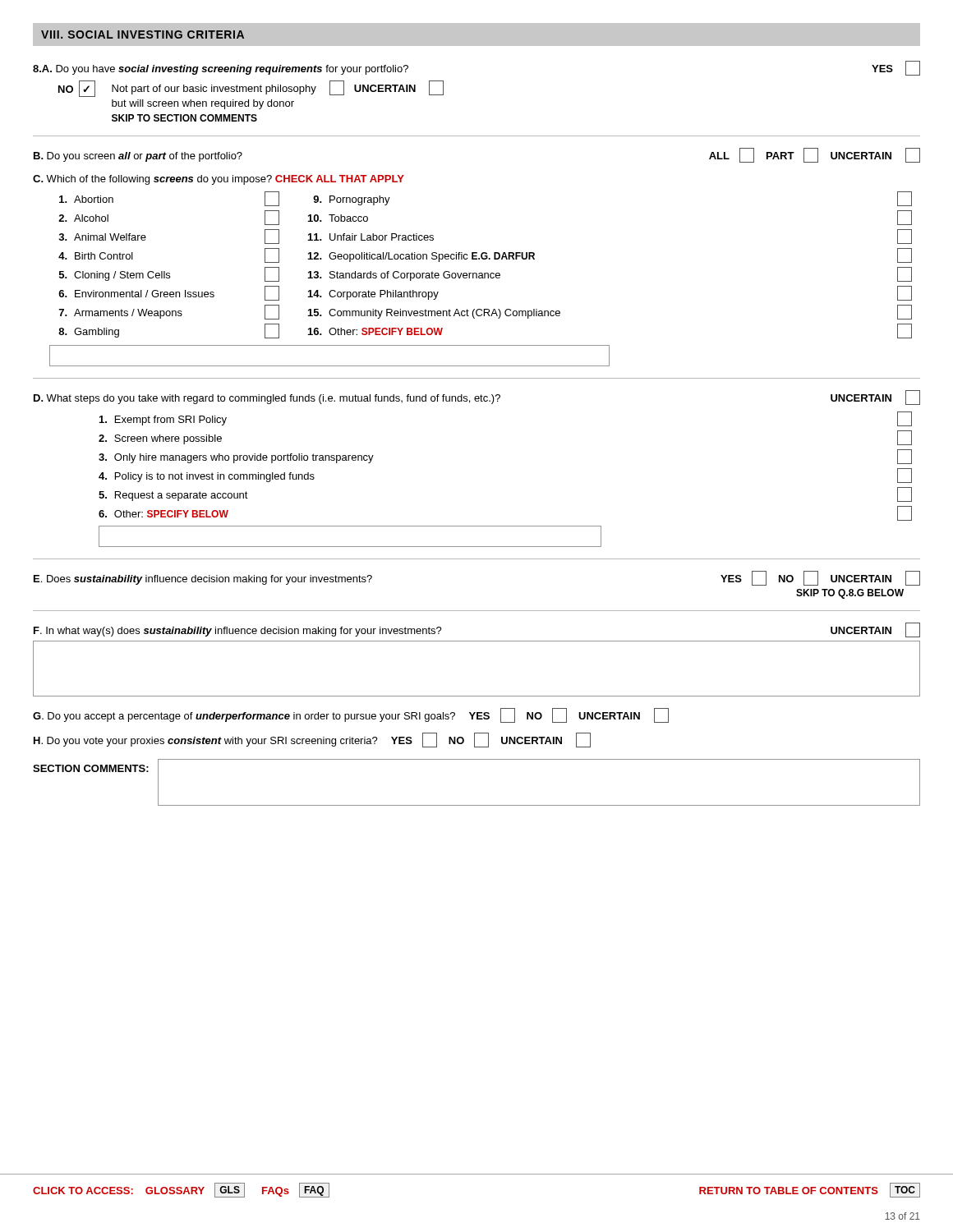Select the block starting "13.Standards of Corporate Governance"
This screenshot has height=1232, width=953.
[x=394, y=274]
